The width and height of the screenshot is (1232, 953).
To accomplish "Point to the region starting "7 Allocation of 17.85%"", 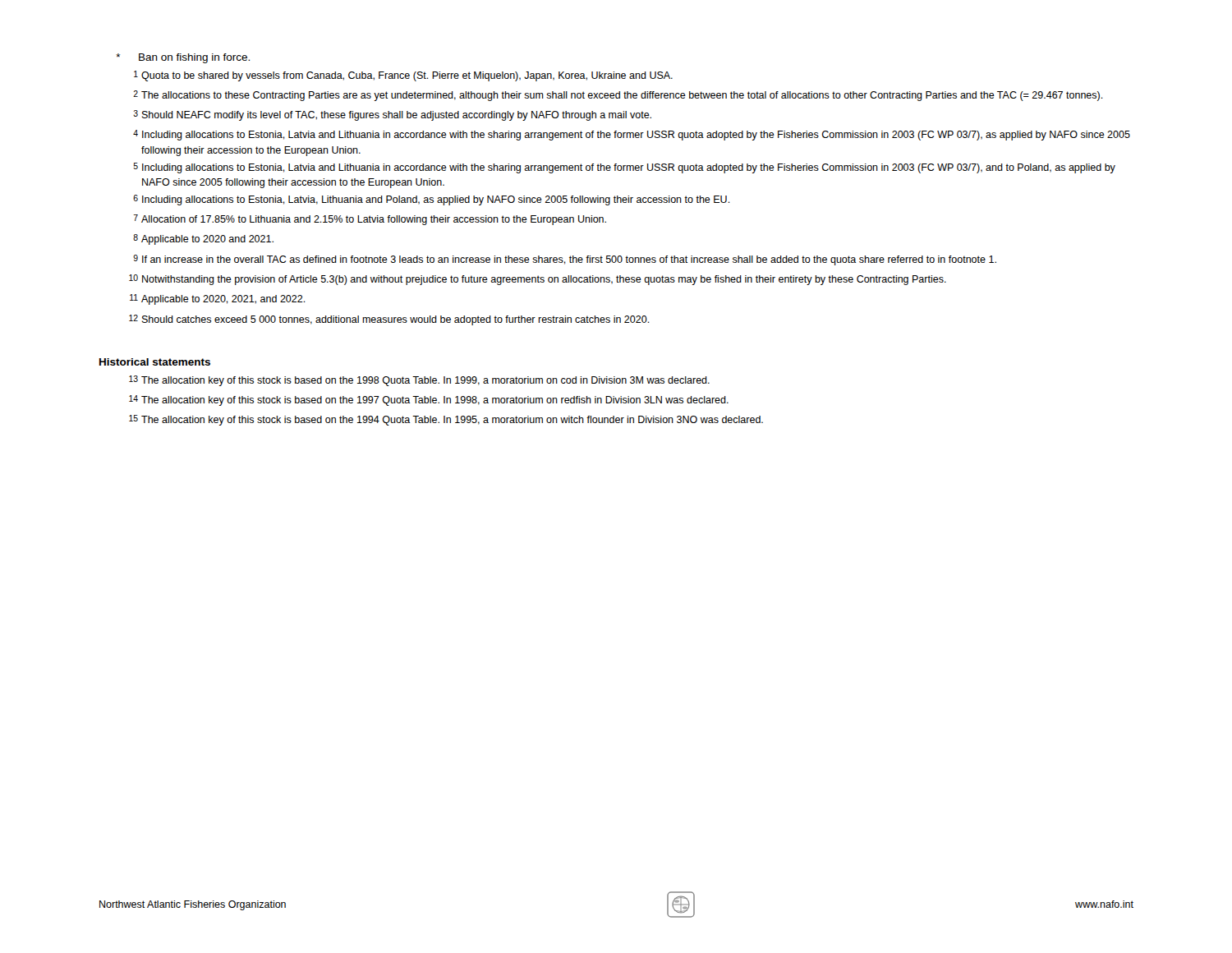I will point(616,221).
